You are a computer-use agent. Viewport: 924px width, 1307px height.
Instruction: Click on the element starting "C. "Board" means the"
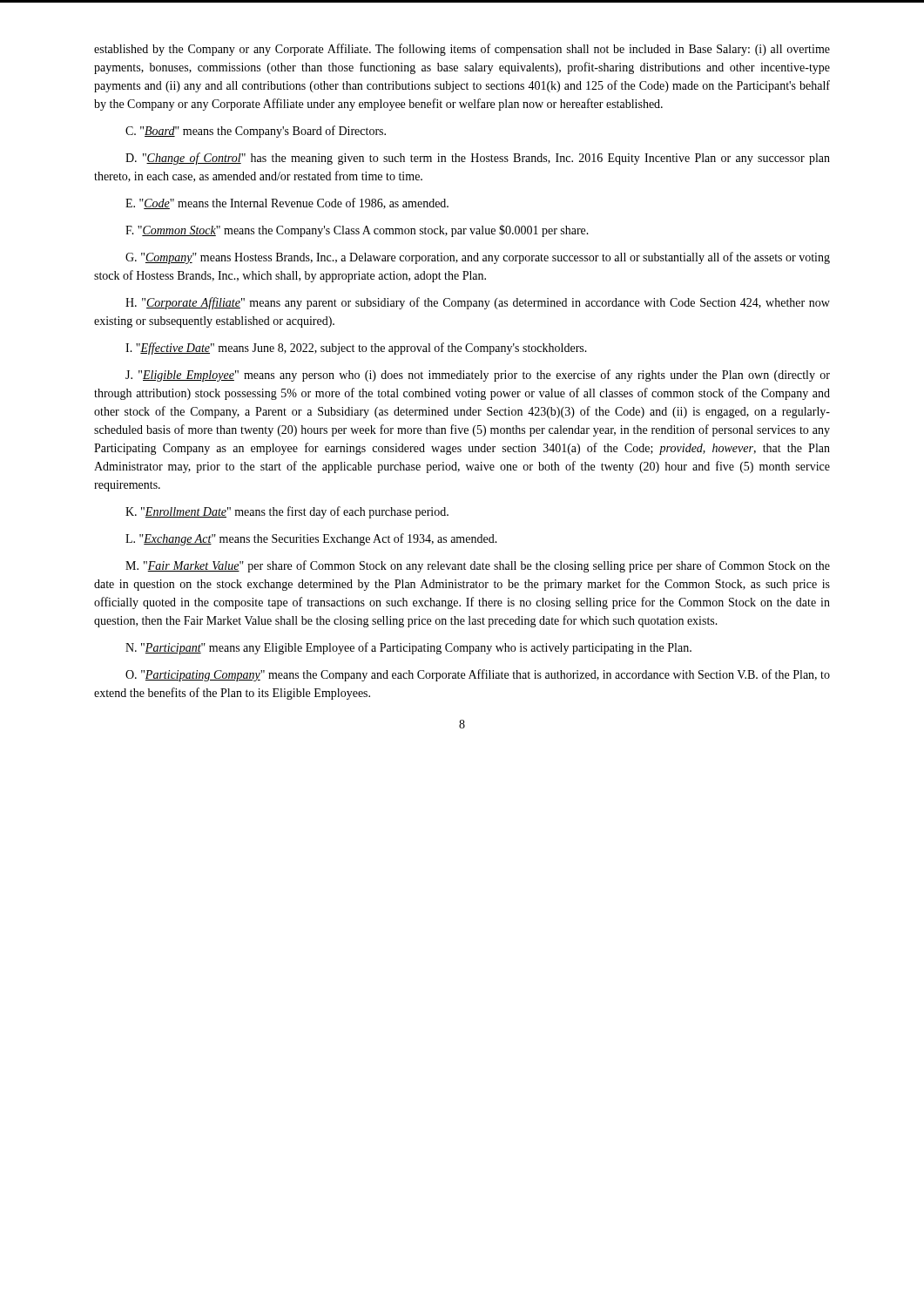(256, 131)
